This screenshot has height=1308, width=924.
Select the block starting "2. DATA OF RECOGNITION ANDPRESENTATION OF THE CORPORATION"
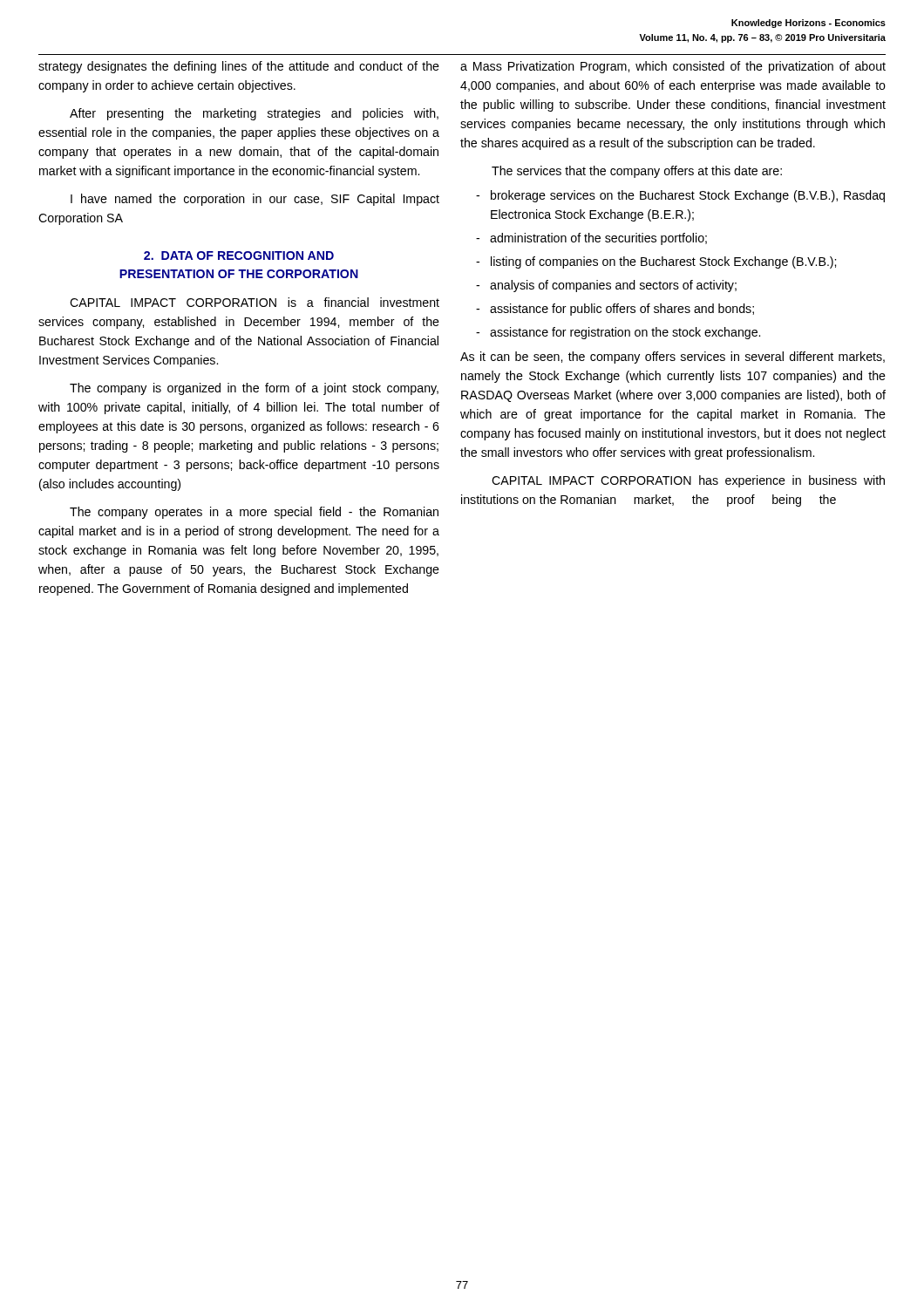pos(239,265)
